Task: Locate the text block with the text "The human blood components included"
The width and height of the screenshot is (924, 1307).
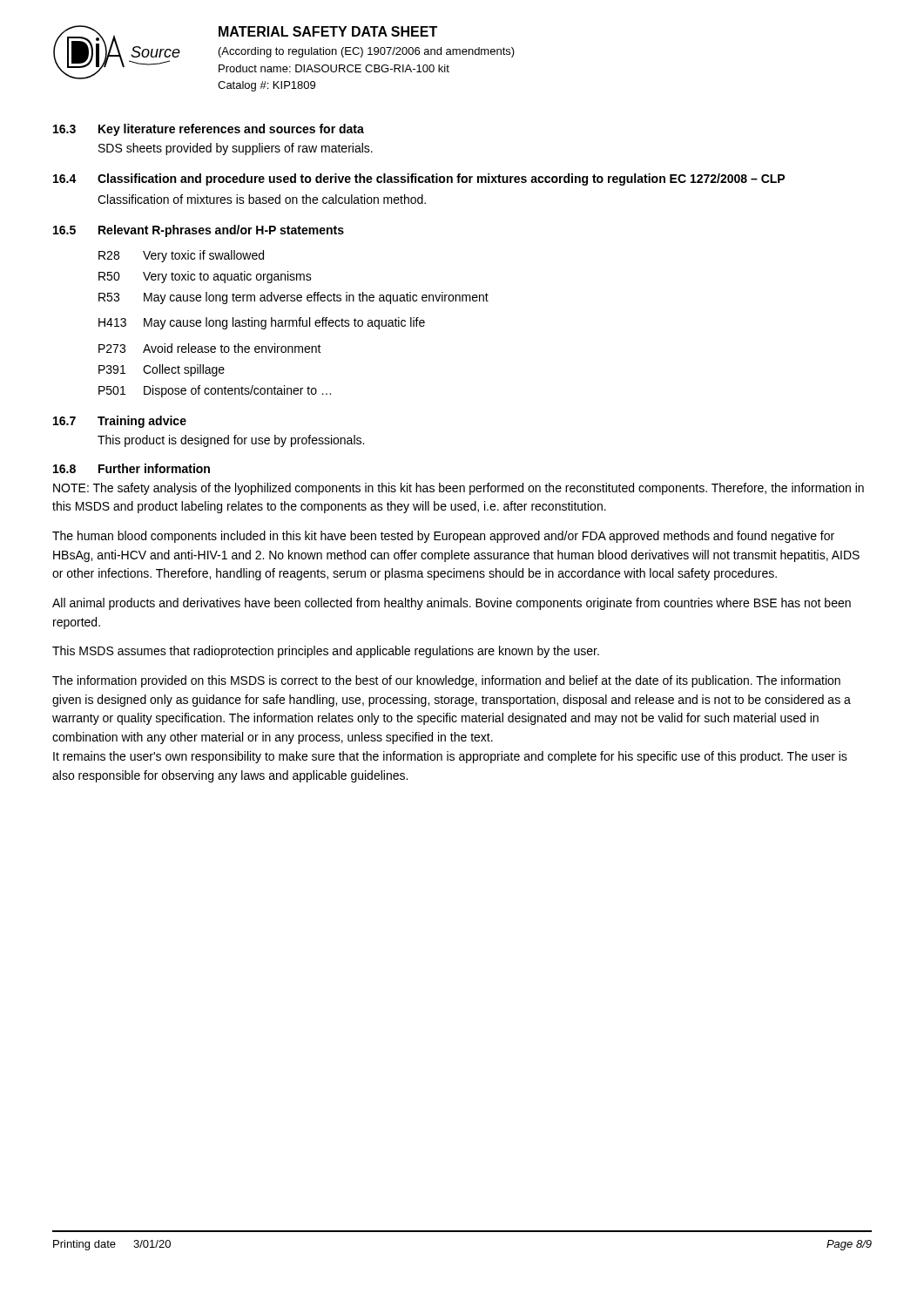Action: click(456, 555)
